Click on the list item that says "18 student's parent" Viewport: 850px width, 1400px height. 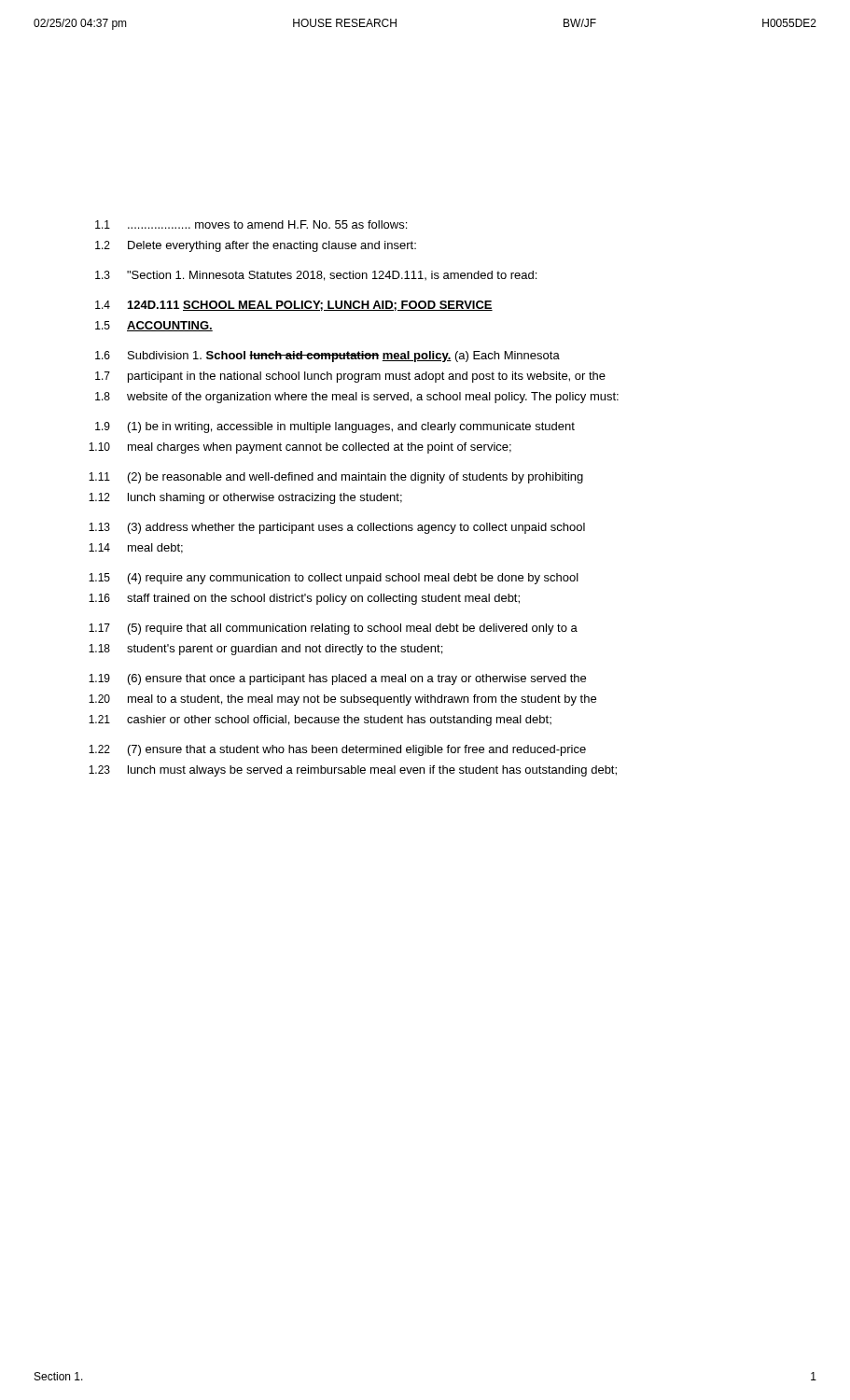tap(425, 649)
